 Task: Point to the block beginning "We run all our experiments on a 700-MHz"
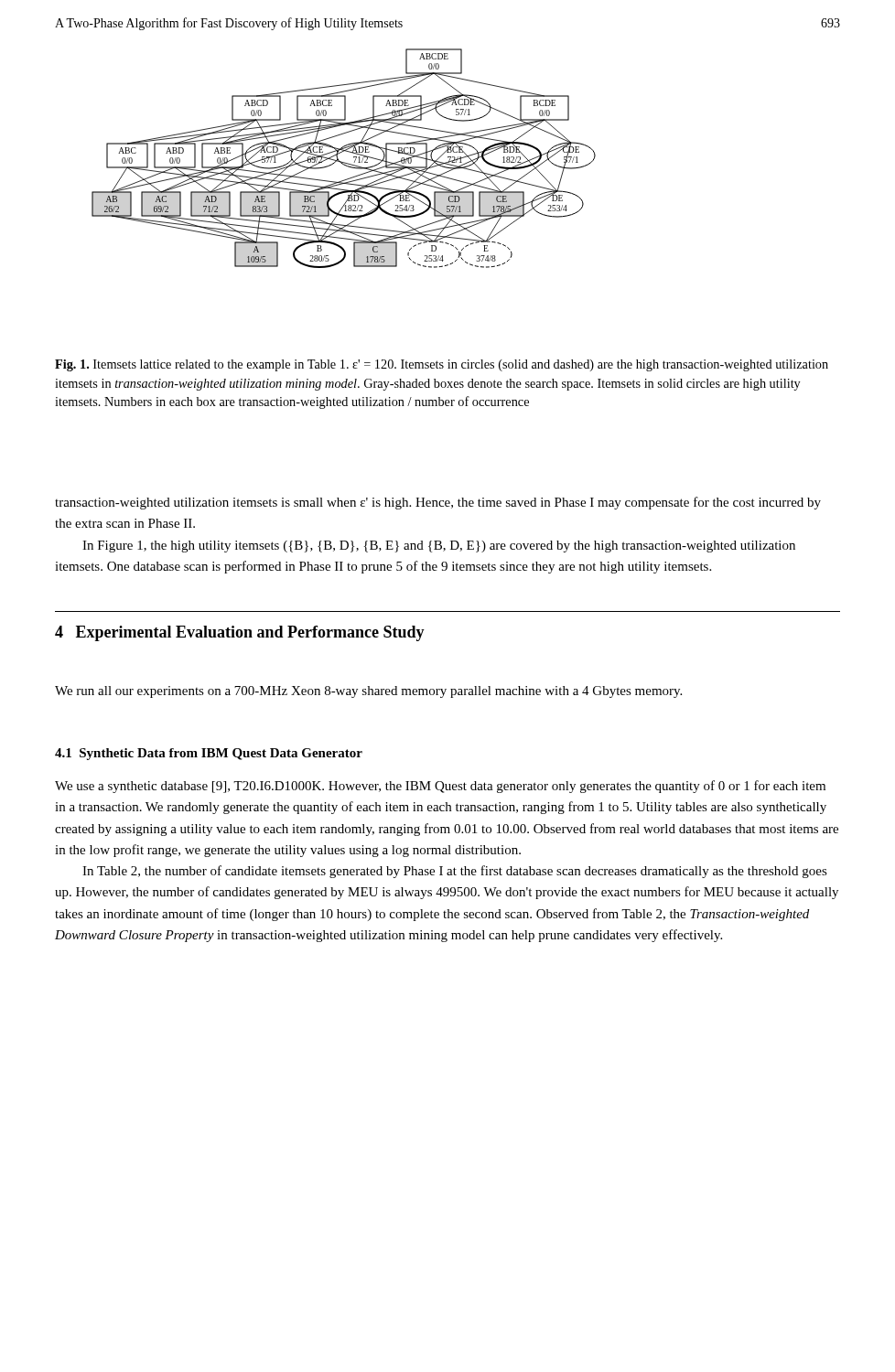point(448,691)
